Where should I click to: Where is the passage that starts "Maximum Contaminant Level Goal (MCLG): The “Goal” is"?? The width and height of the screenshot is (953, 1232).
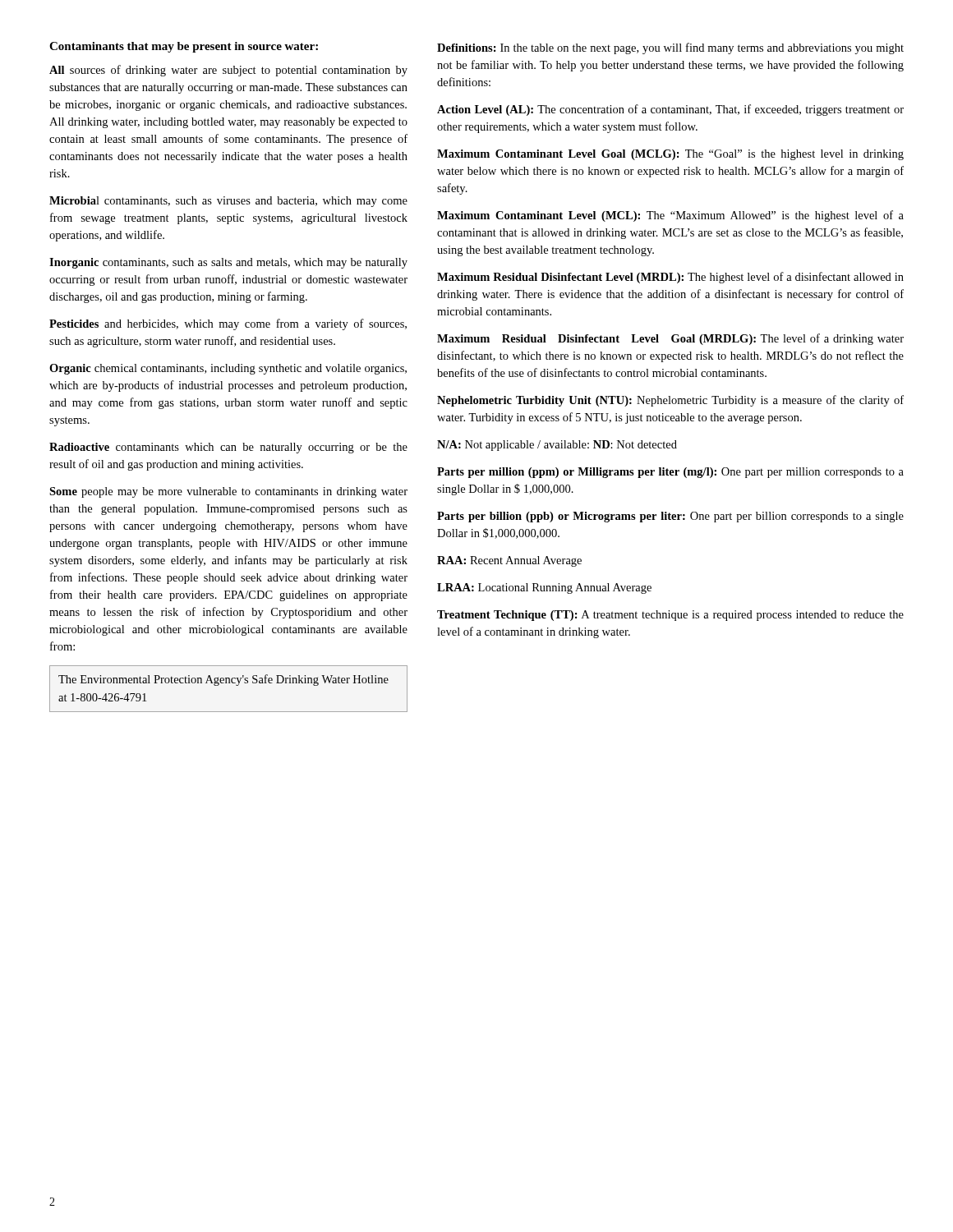[x=670, y=171]
